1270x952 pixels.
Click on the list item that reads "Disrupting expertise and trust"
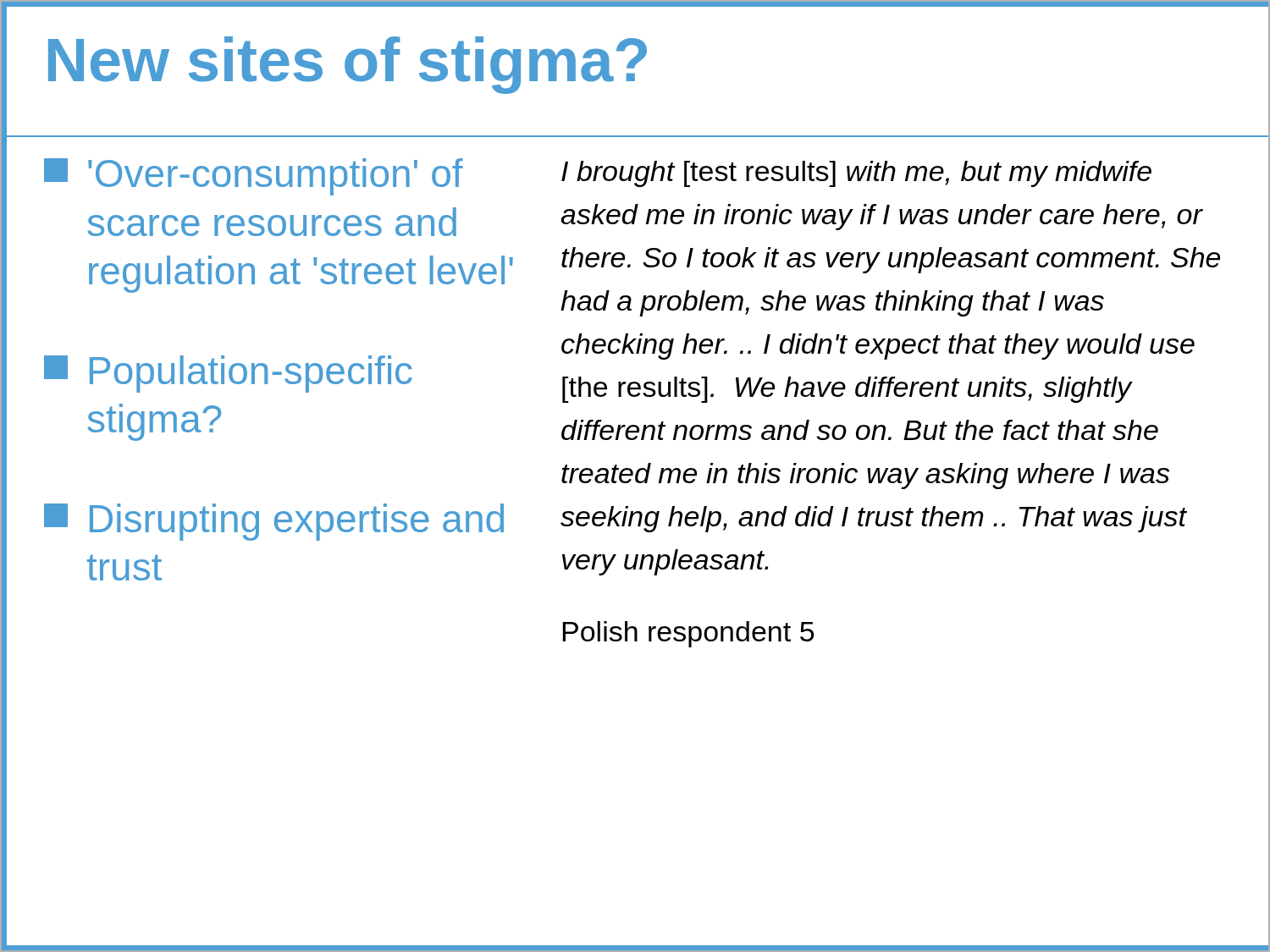281,543
